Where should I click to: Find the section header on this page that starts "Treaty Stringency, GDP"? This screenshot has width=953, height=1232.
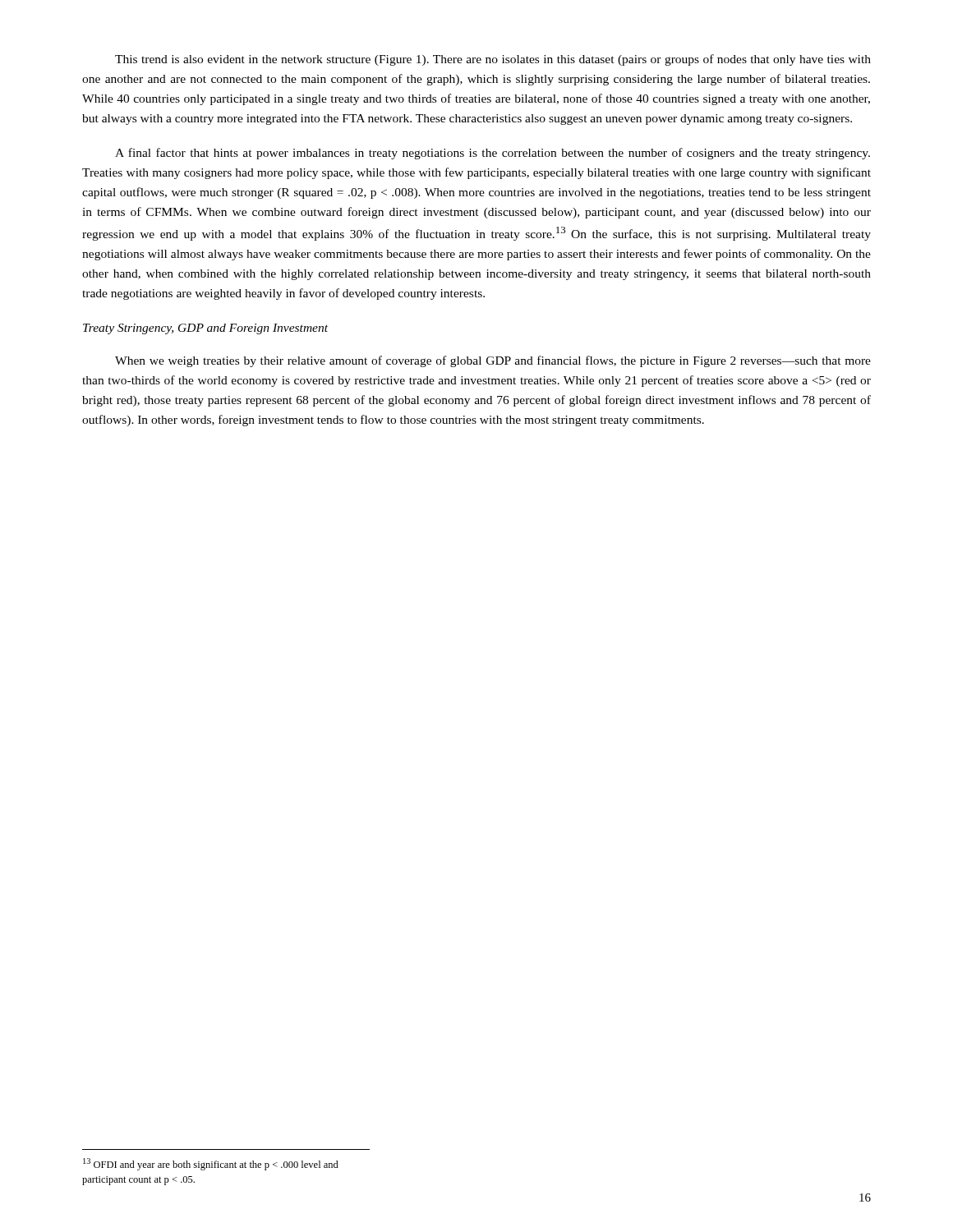pyautogui.click(x=205, y=328)
